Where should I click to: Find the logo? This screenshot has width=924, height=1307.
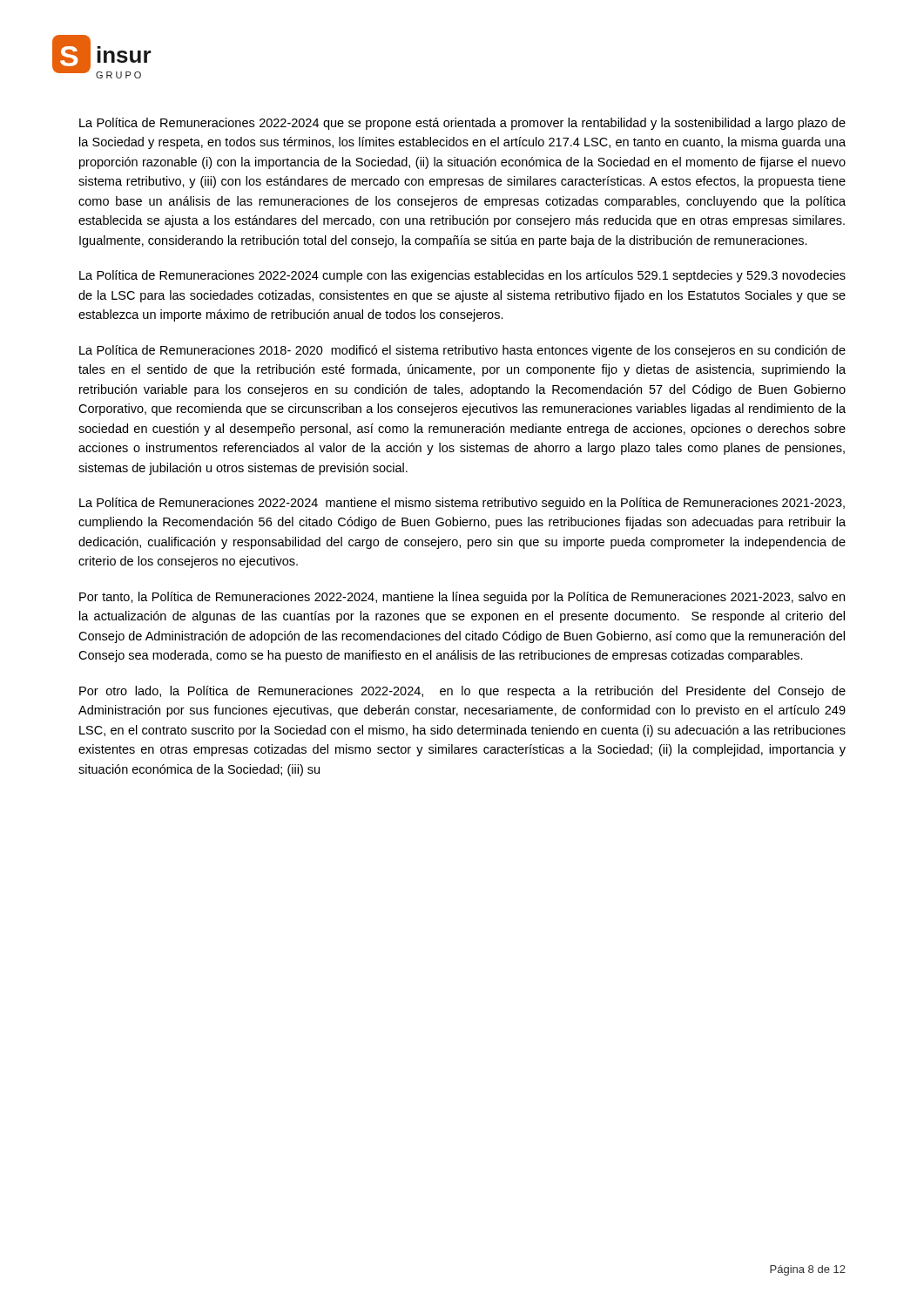pos(122,63)
